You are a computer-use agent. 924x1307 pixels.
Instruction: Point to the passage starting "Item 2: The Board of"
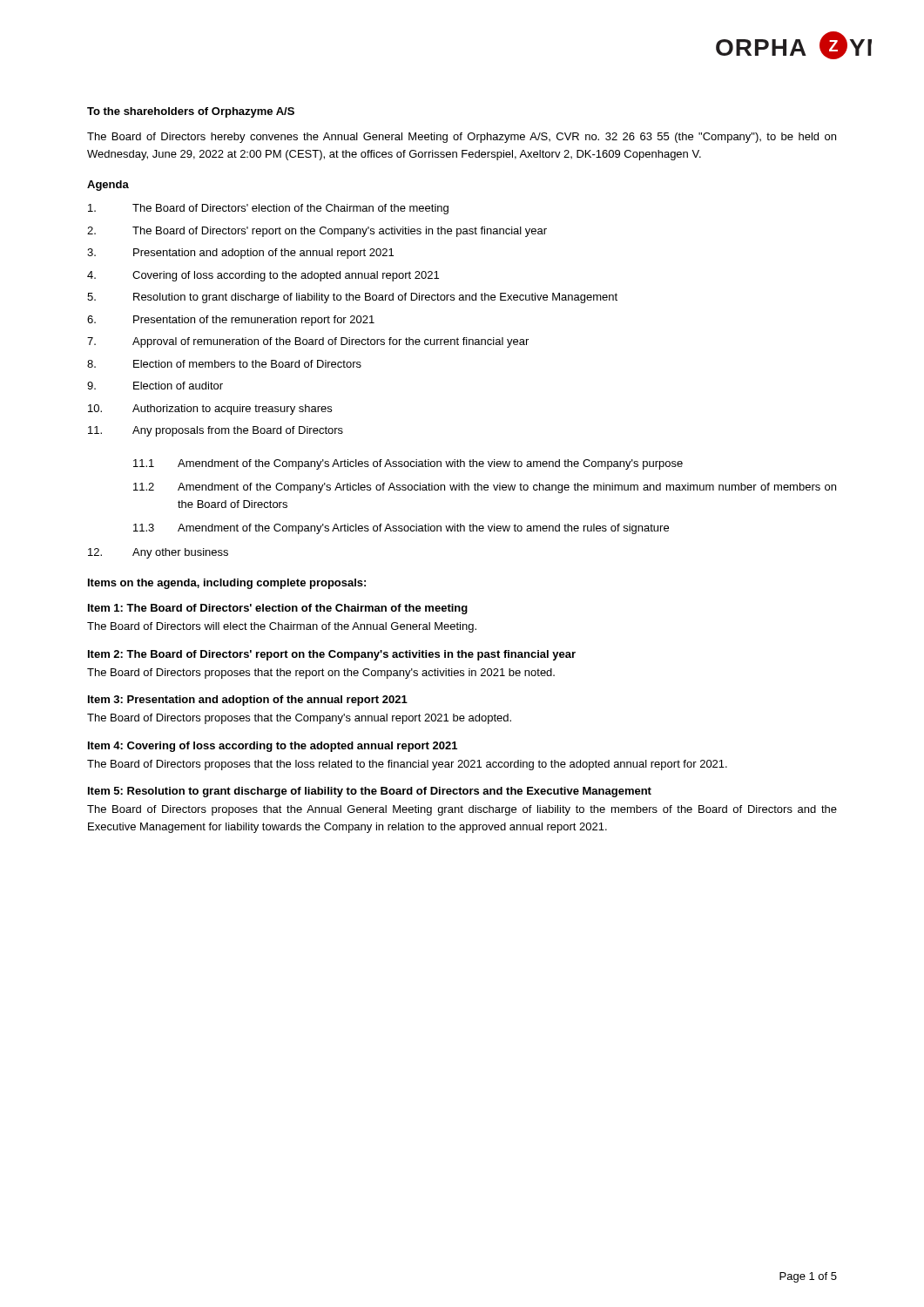click(331, 654)
